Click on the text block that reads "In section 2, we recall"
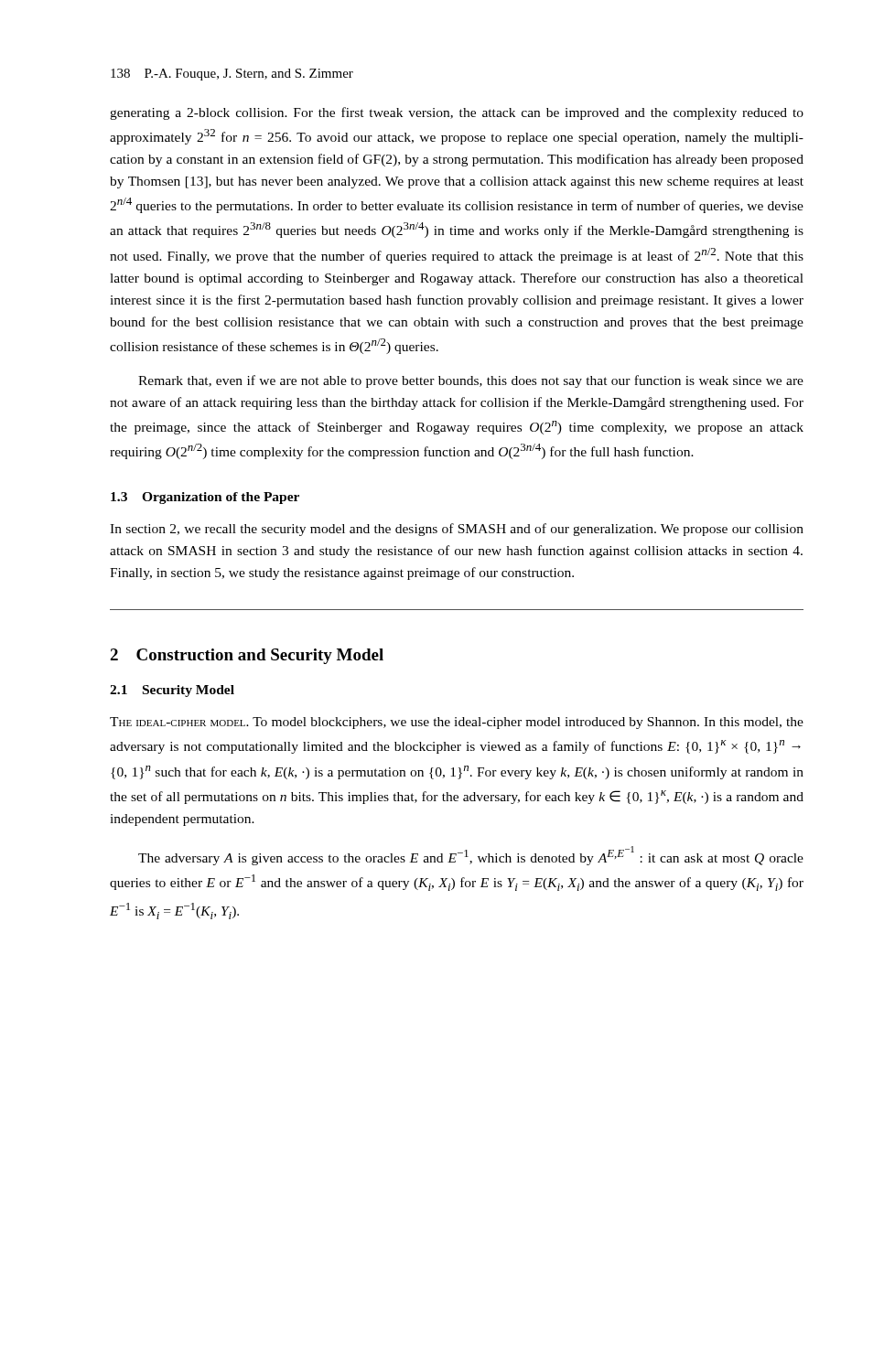 tap(457, 551)
